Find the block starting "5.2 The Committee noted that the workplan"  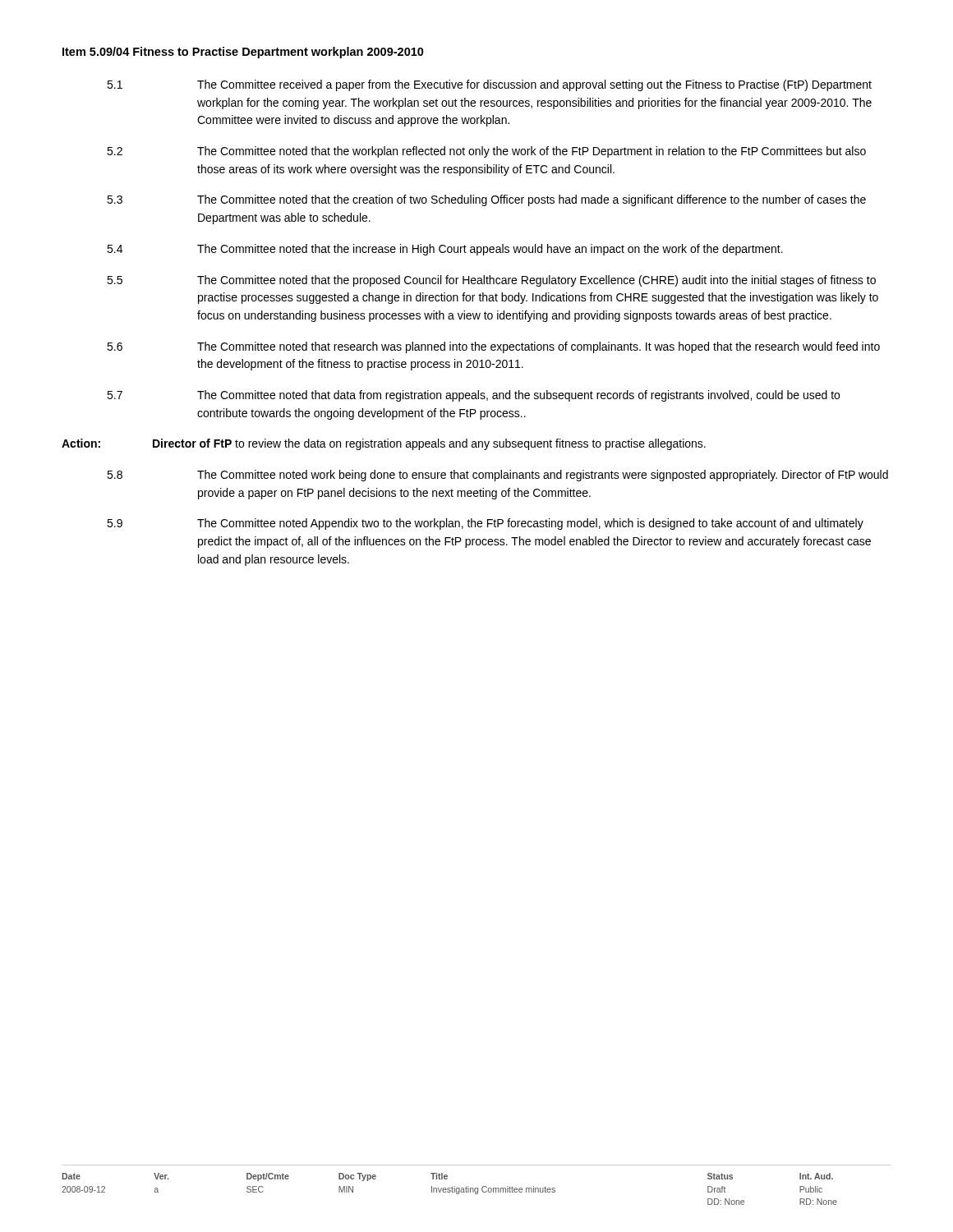pos(476,161)
